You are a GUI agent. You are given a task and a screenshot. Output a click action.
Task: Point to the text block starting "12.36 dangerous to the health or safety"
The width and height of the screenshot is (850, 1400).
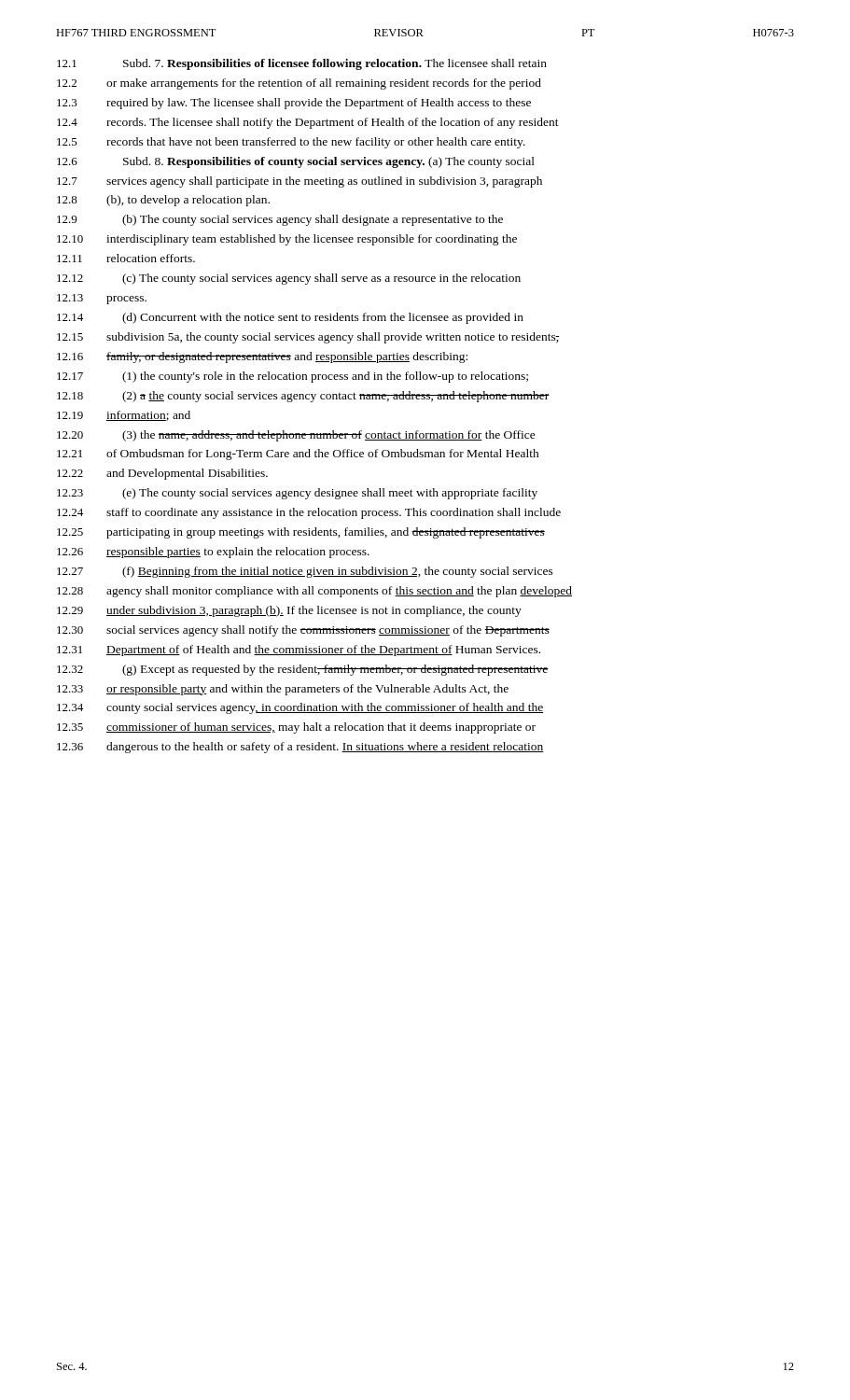pos(425,747)
